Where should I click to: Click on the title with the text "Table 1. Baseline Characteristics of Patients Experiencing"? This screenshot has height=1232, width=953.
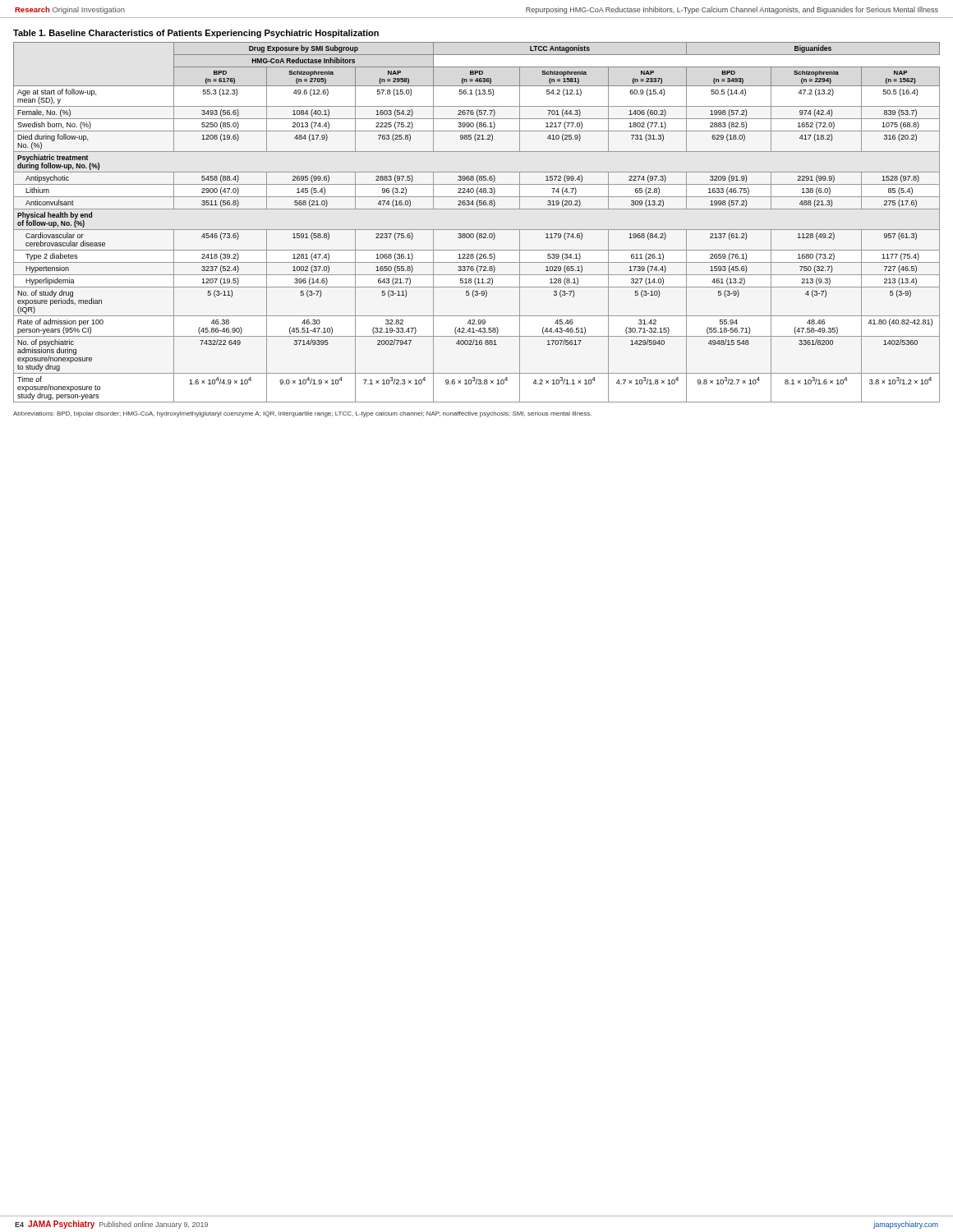tap(196, 33)
